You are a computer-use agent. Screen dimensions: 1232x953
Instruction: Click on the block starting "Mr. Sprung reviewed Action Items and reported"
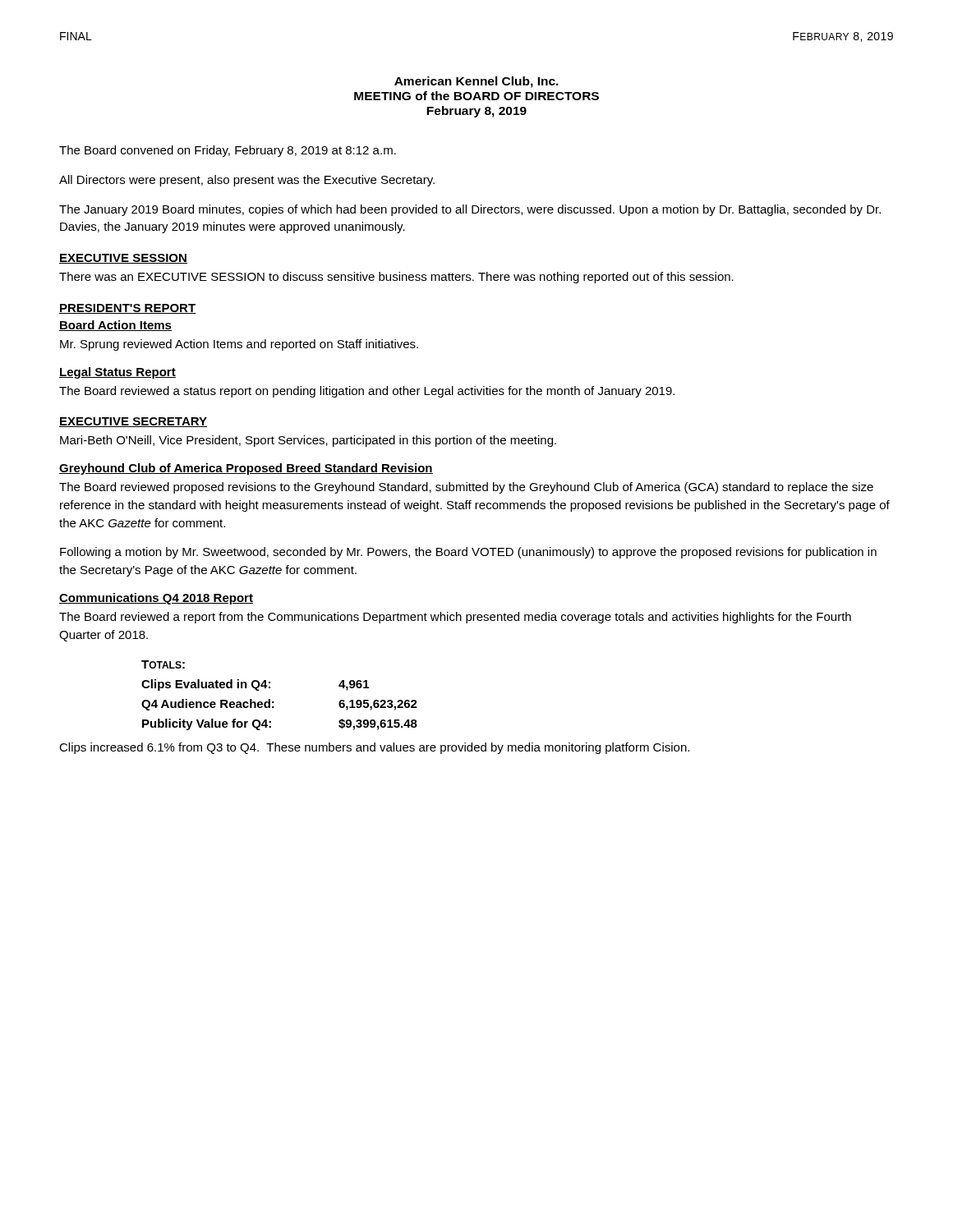point(239,344)
